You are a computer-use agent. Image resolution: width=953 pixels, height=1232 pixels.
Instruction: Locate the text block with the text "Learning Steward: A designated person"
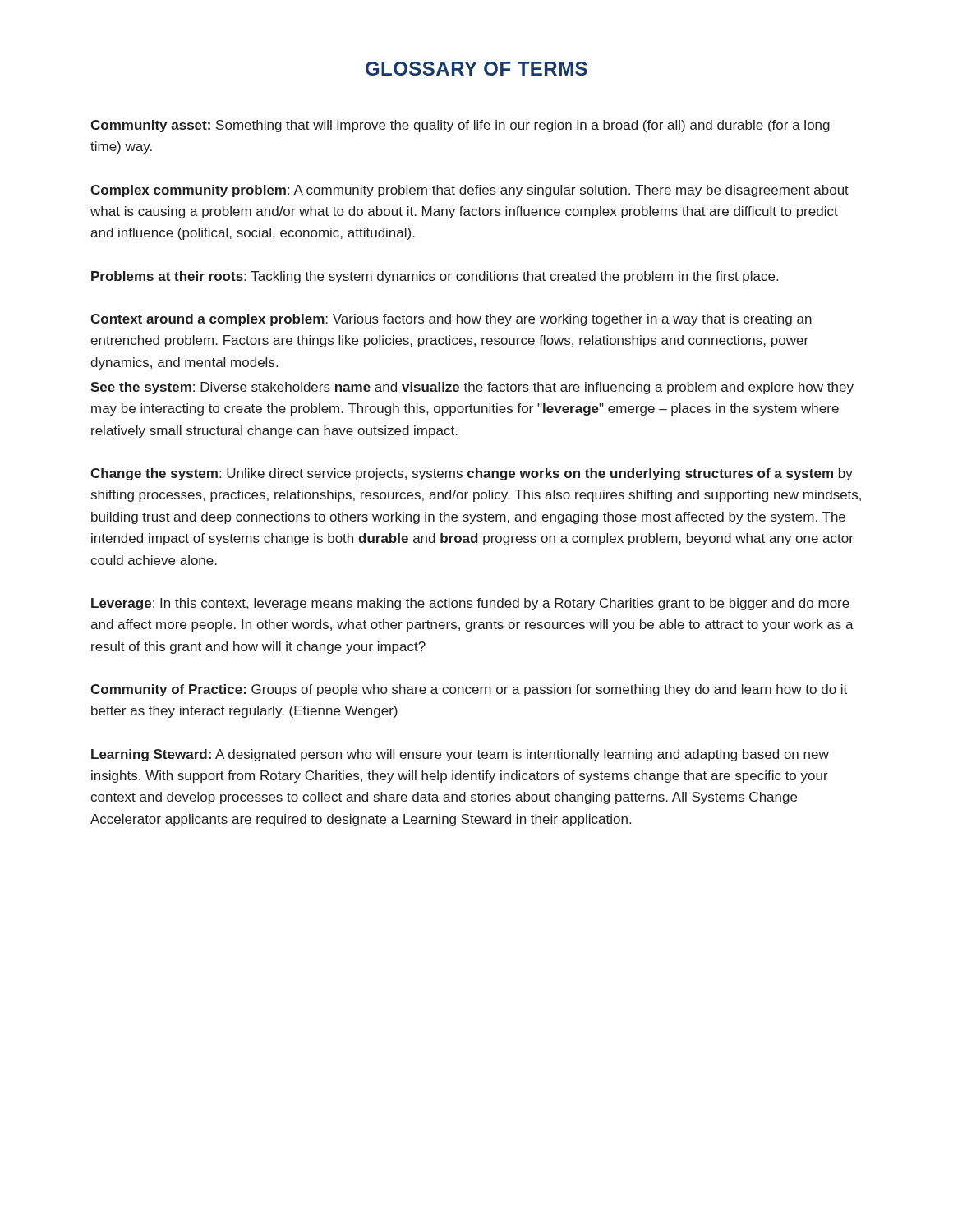point(476,787)
